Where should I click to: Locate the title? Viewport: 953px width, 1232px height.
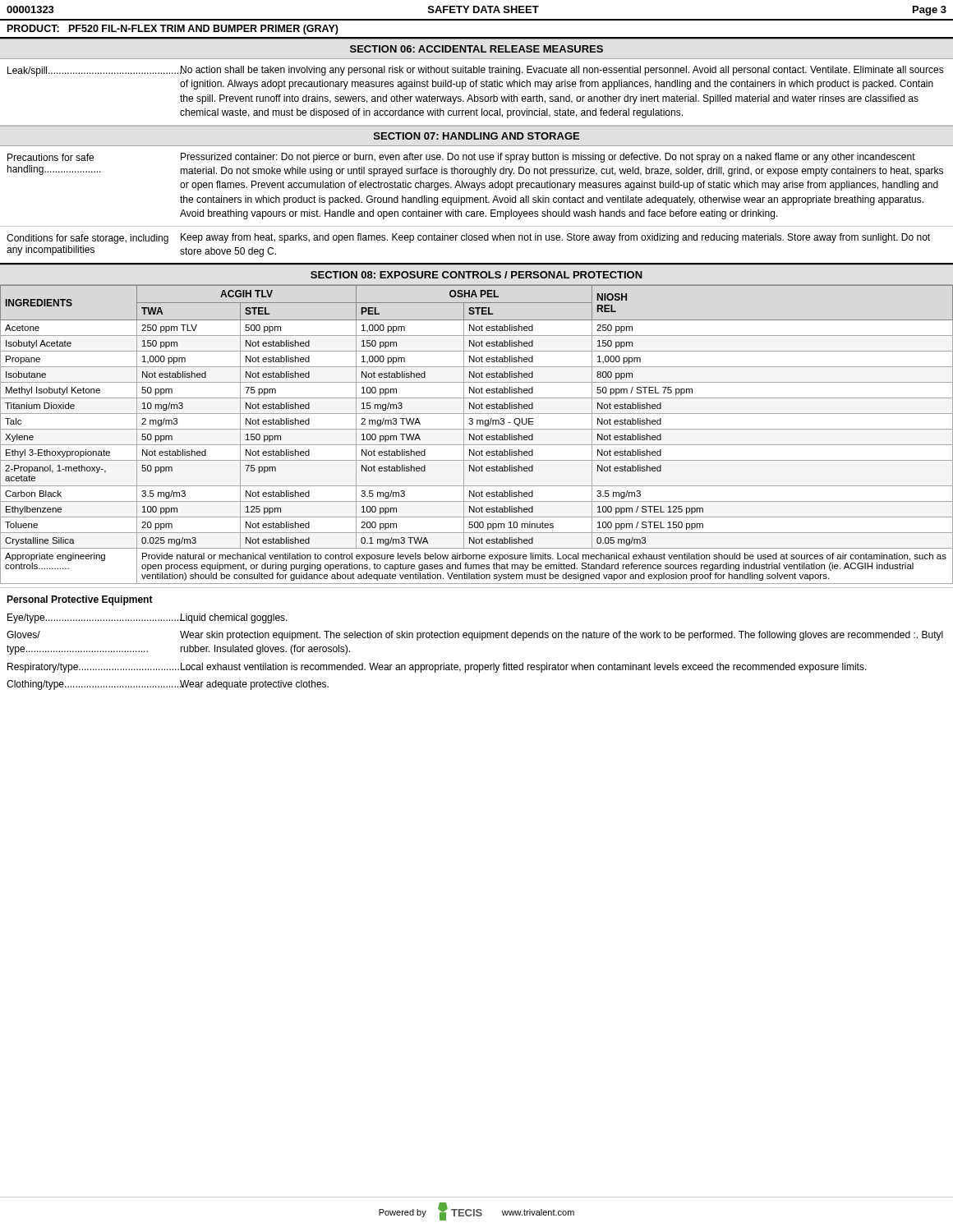[172, 29]
